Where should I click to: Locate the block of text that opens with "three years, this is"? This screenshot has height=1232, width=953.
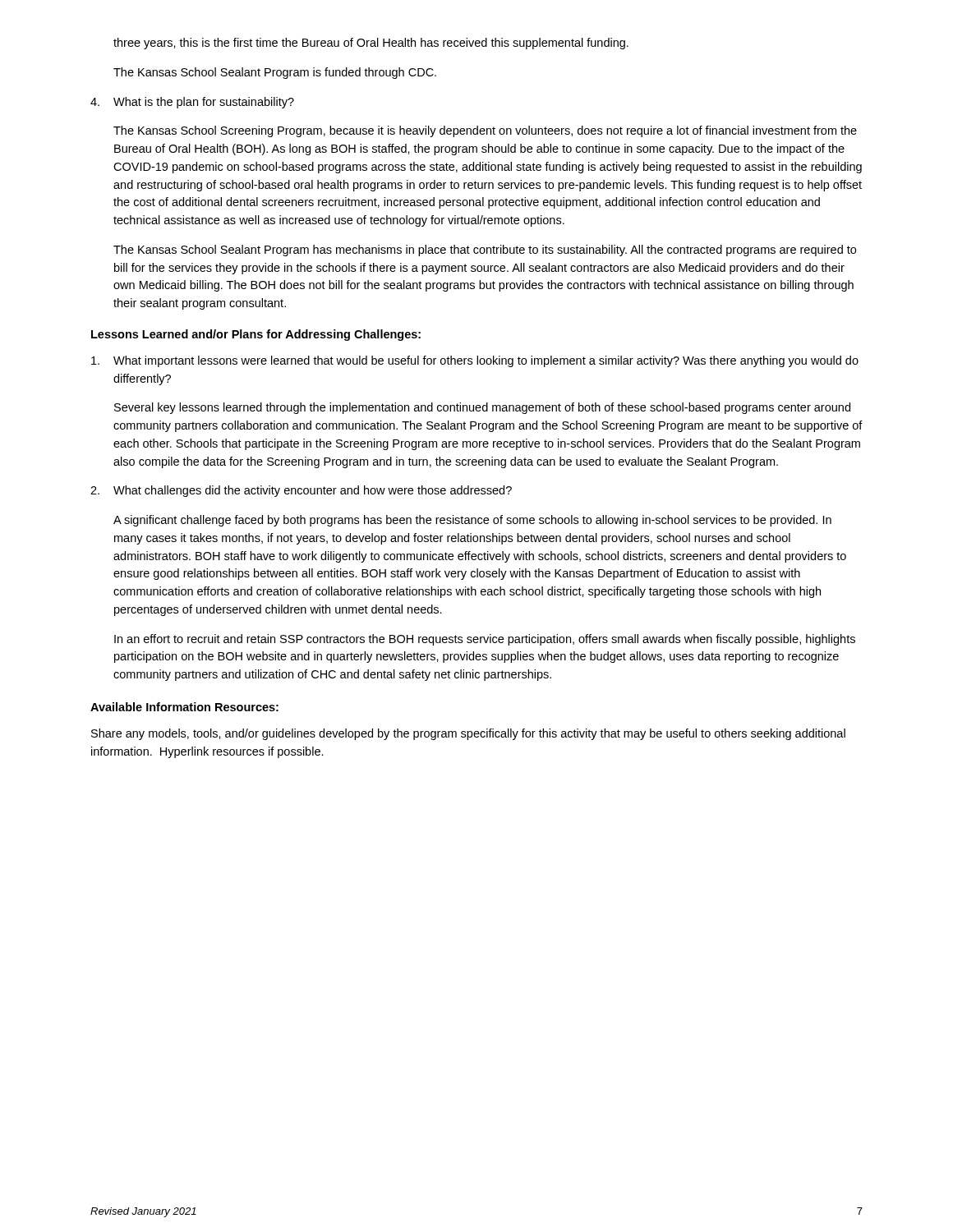tap(371, 43)
